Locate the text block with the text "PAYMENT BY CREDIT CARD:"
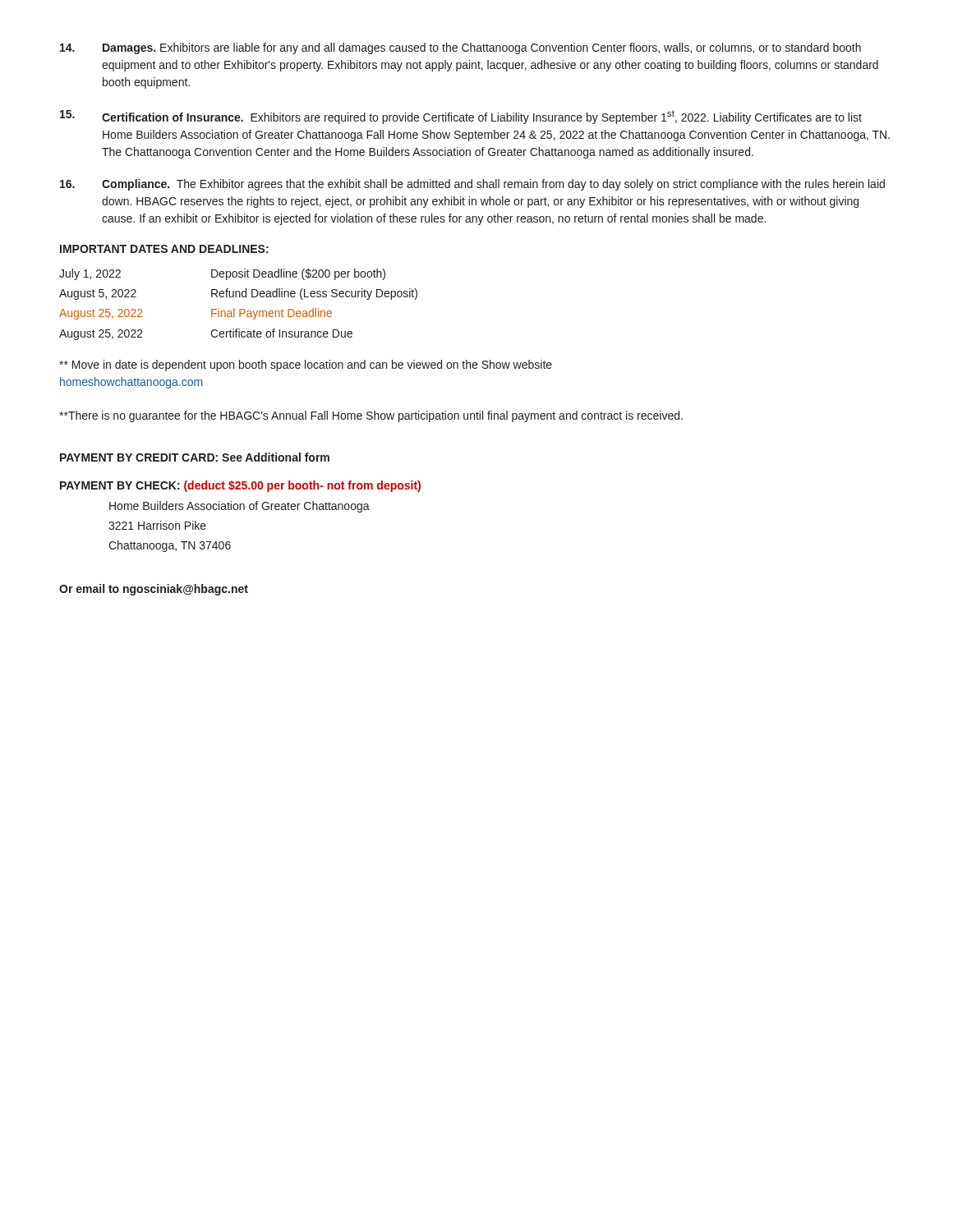Screen dimensions: 1232x953 [195, 458]
